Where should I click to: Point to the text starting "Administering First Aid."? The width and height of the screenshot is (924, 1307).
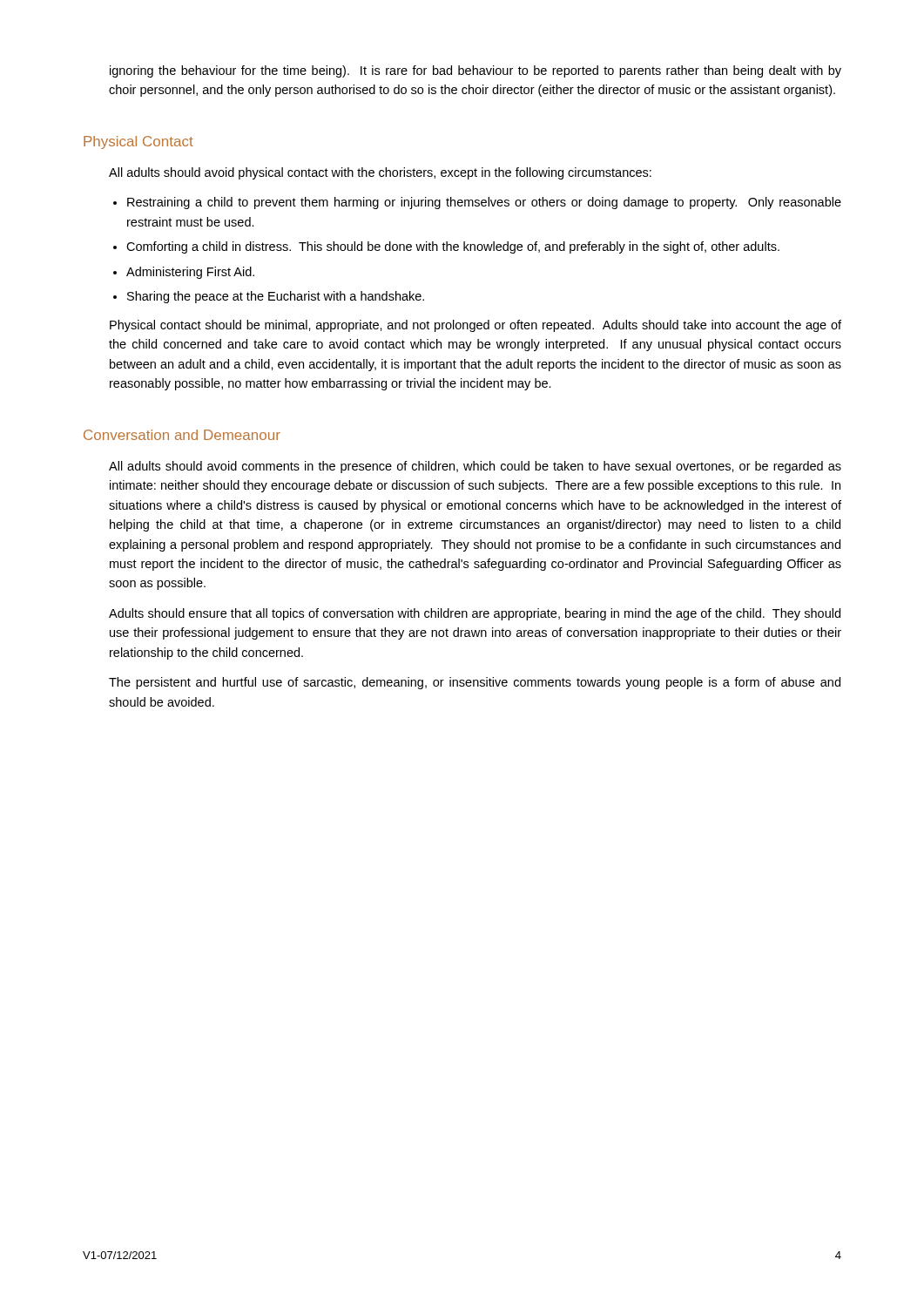click(191, 272)
